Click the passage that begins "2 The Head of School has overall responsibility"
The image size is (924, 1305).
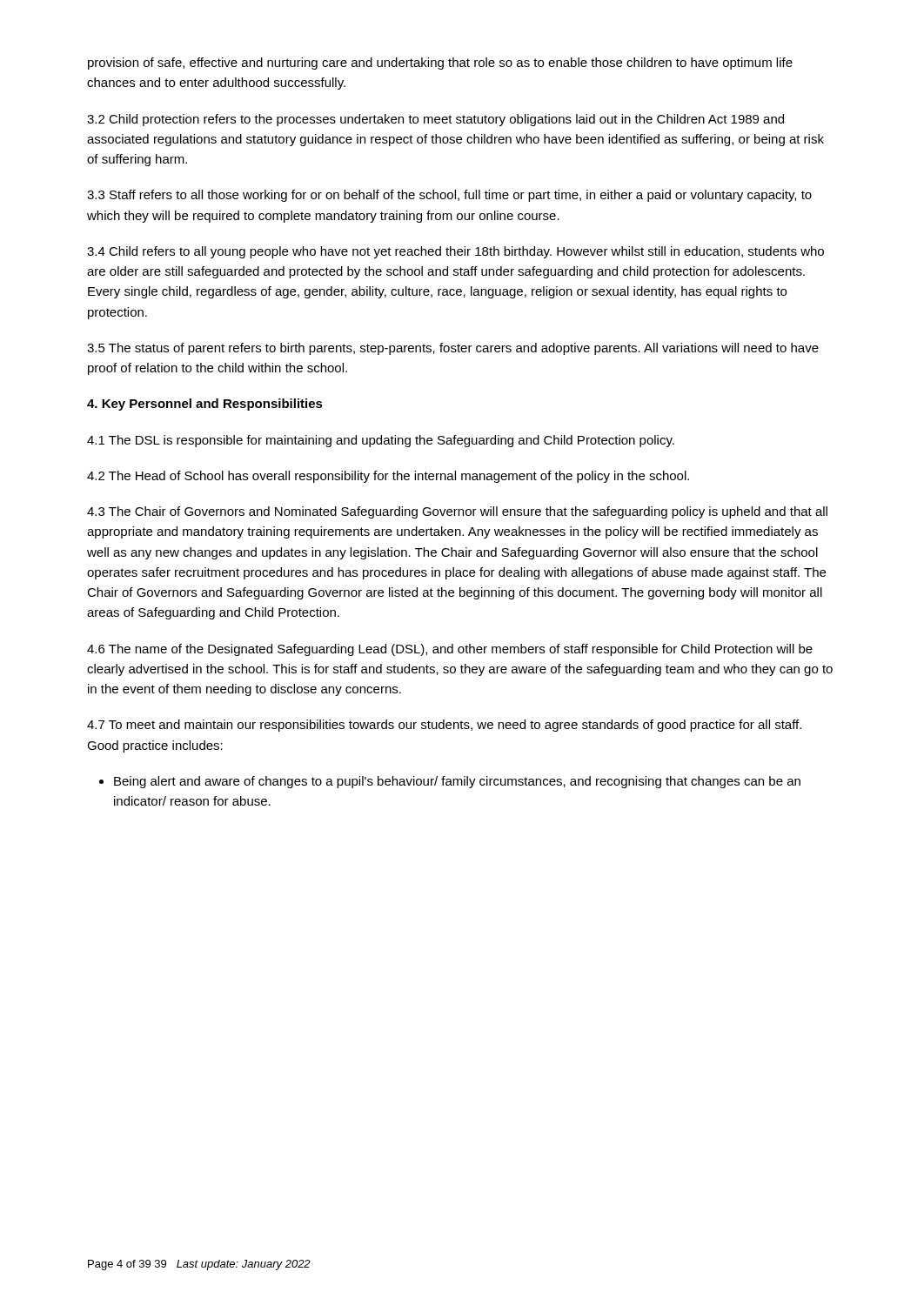[x=389, y=475]
